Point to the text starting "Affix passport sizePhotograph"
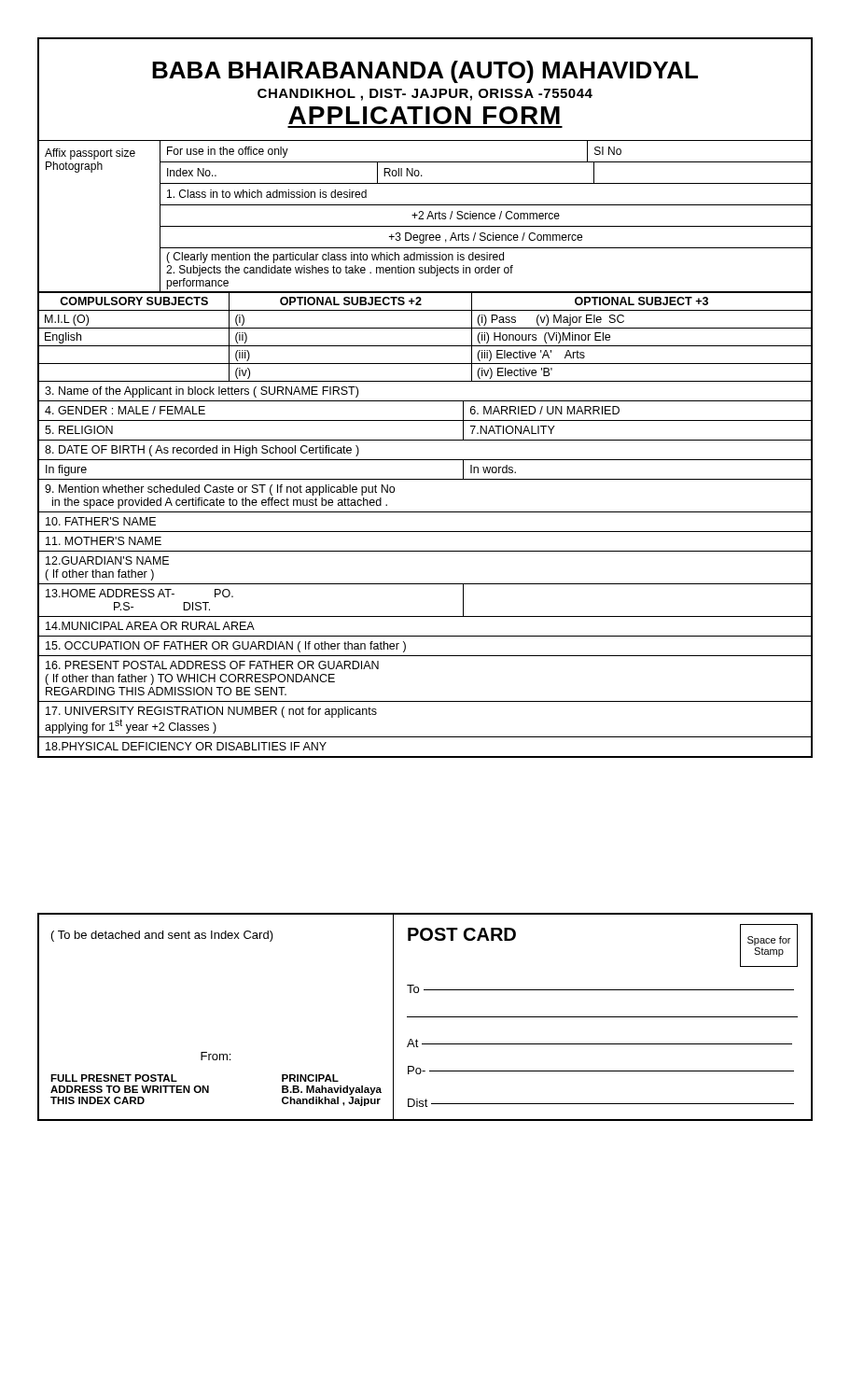 tap(425, 216)
